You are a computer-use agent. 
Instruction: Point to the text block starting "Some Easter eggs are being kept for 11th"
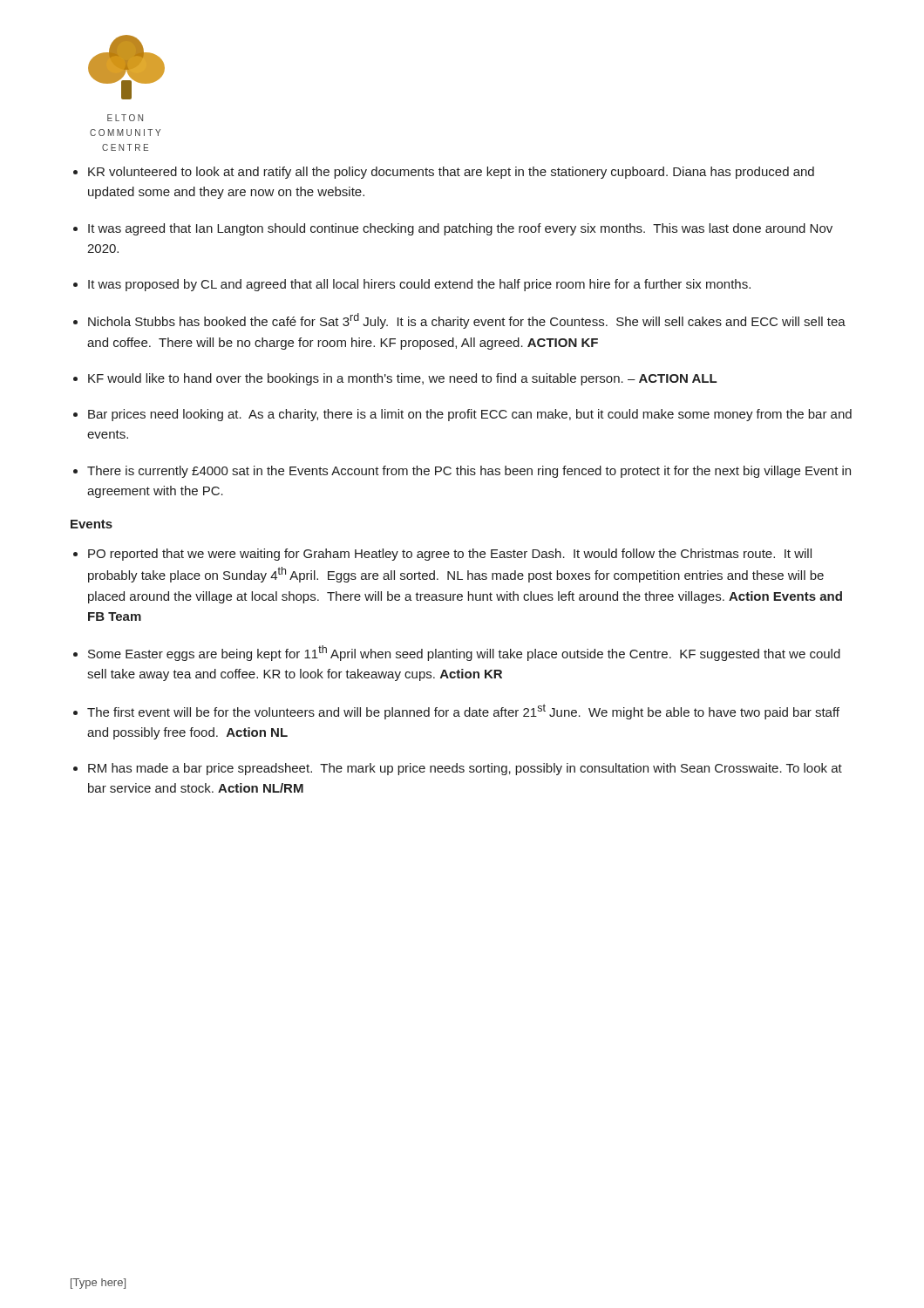(x=464, y=662)
